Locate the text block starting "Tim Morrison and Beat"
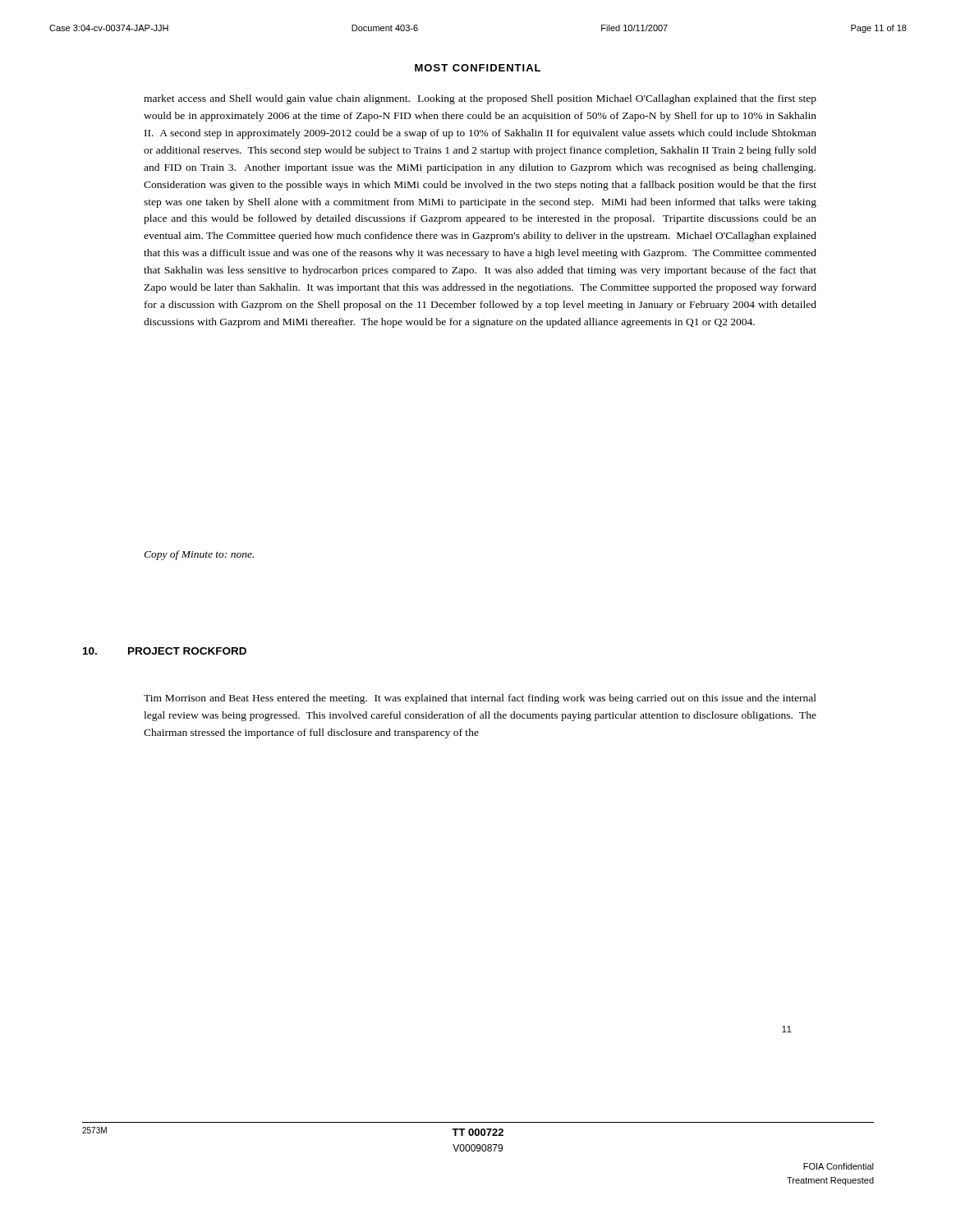Image resolution: width=956 pixels, height=1232 pixels. click(480, 715)
